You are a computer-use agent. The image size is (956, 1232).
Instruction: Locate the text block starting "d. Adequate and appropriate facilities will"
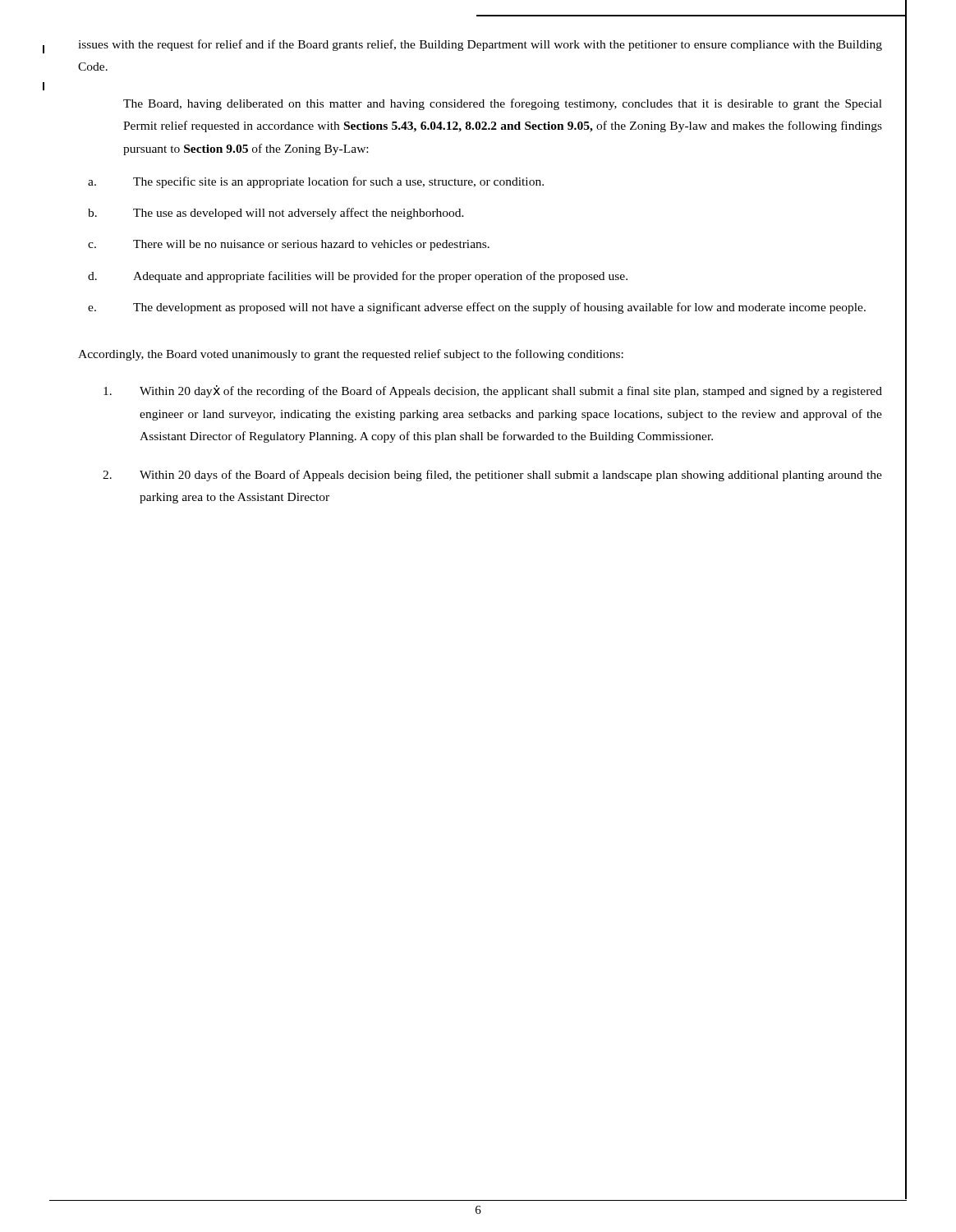(480, 276)
